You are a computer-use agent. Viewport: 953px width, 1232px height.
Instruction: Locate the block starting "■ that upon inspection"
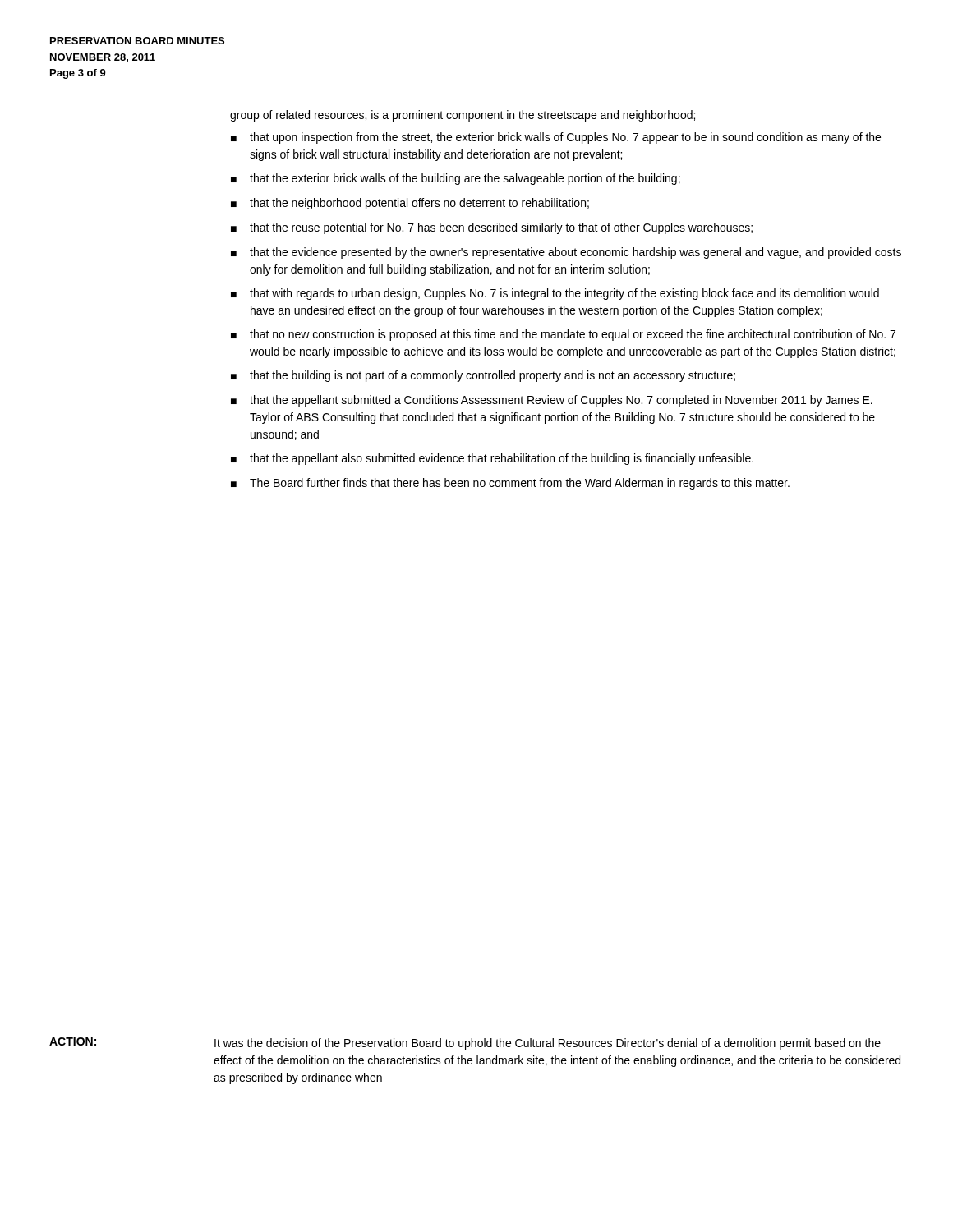pos(567,146)
